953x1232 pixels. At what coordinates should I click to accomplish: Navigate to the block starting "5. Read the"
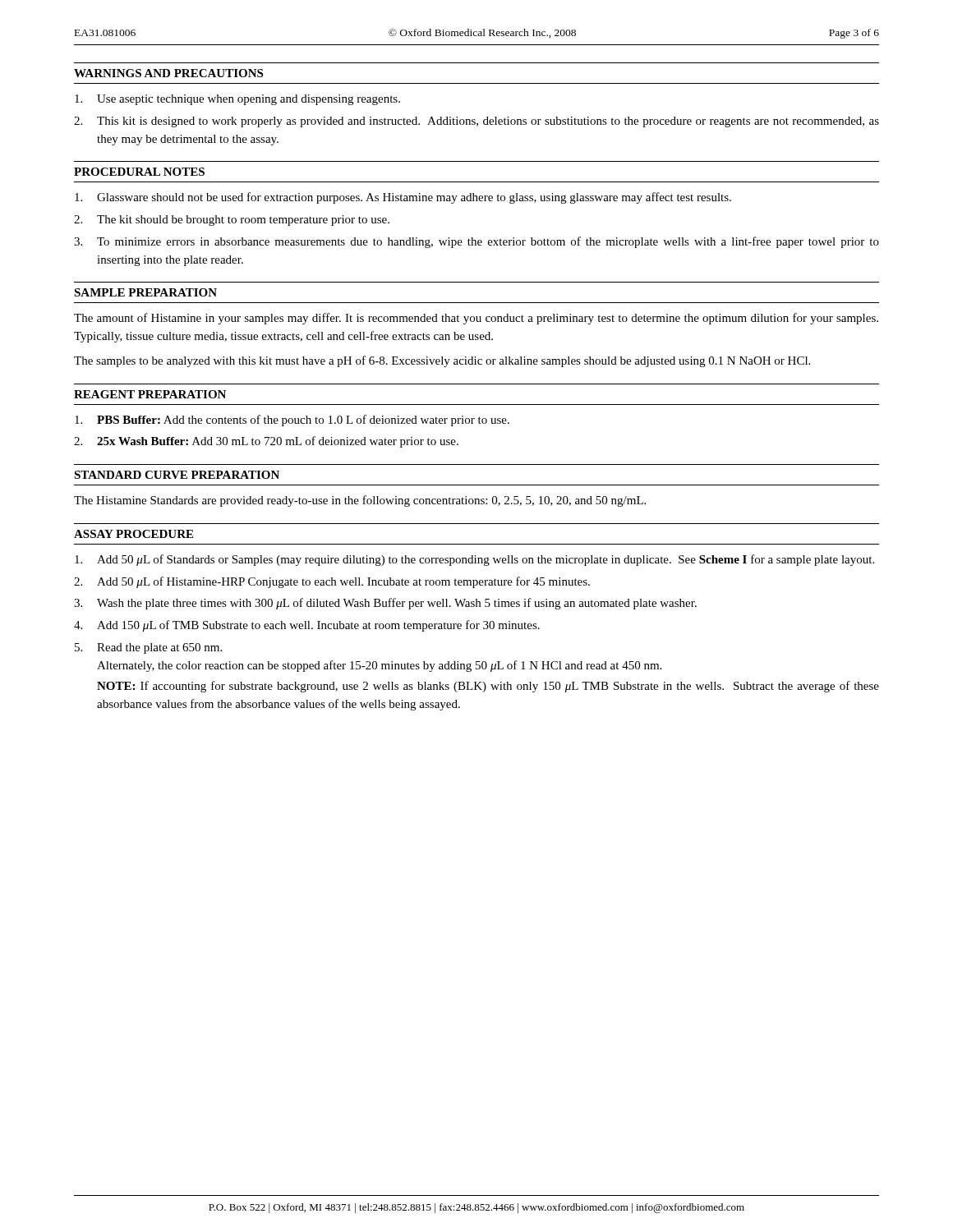click(476, 676)
